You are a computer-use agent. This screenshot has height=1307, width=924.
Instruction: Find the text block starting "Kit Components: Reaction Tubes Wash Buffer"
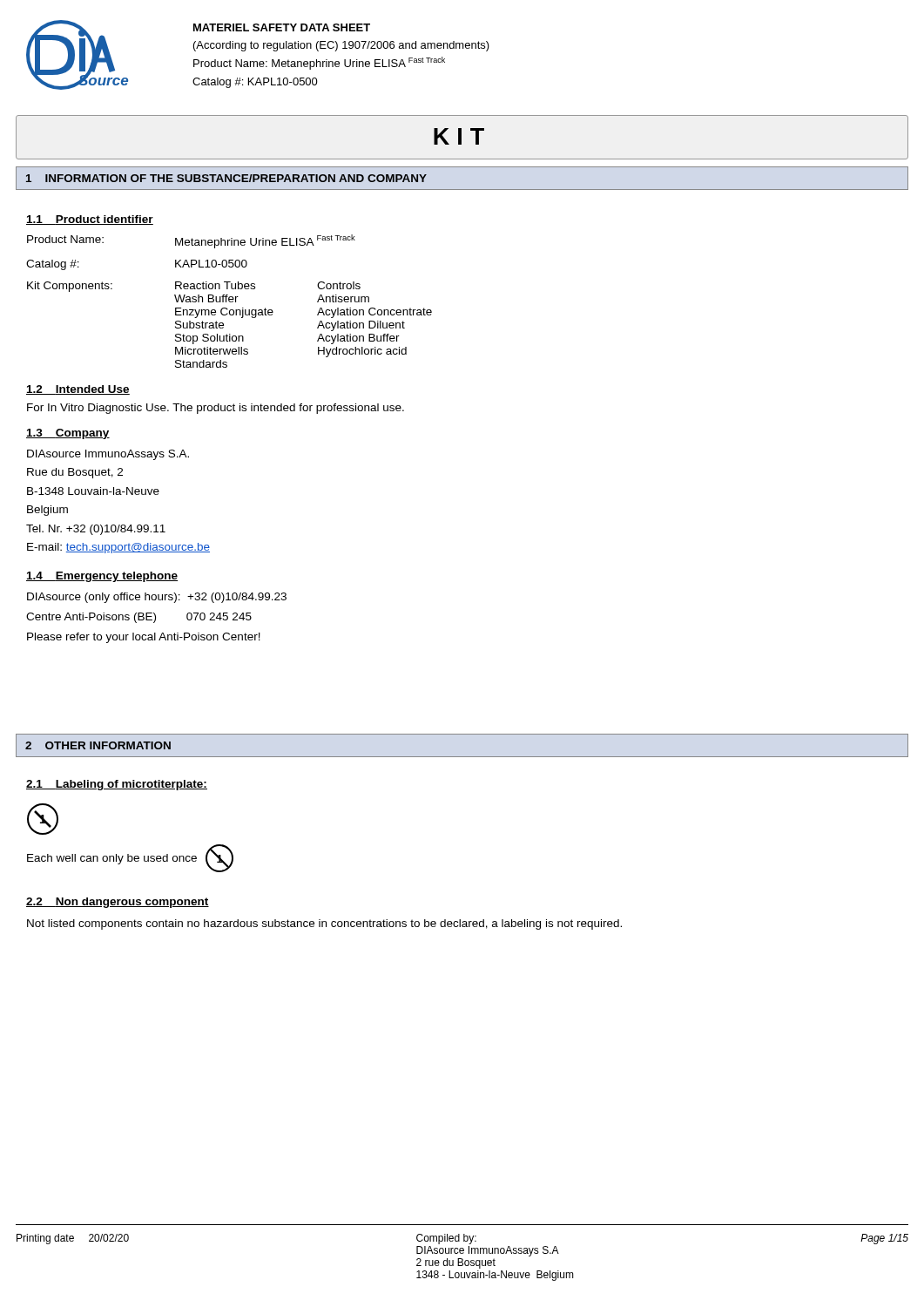pyautogui.click(x=194, y=287)
